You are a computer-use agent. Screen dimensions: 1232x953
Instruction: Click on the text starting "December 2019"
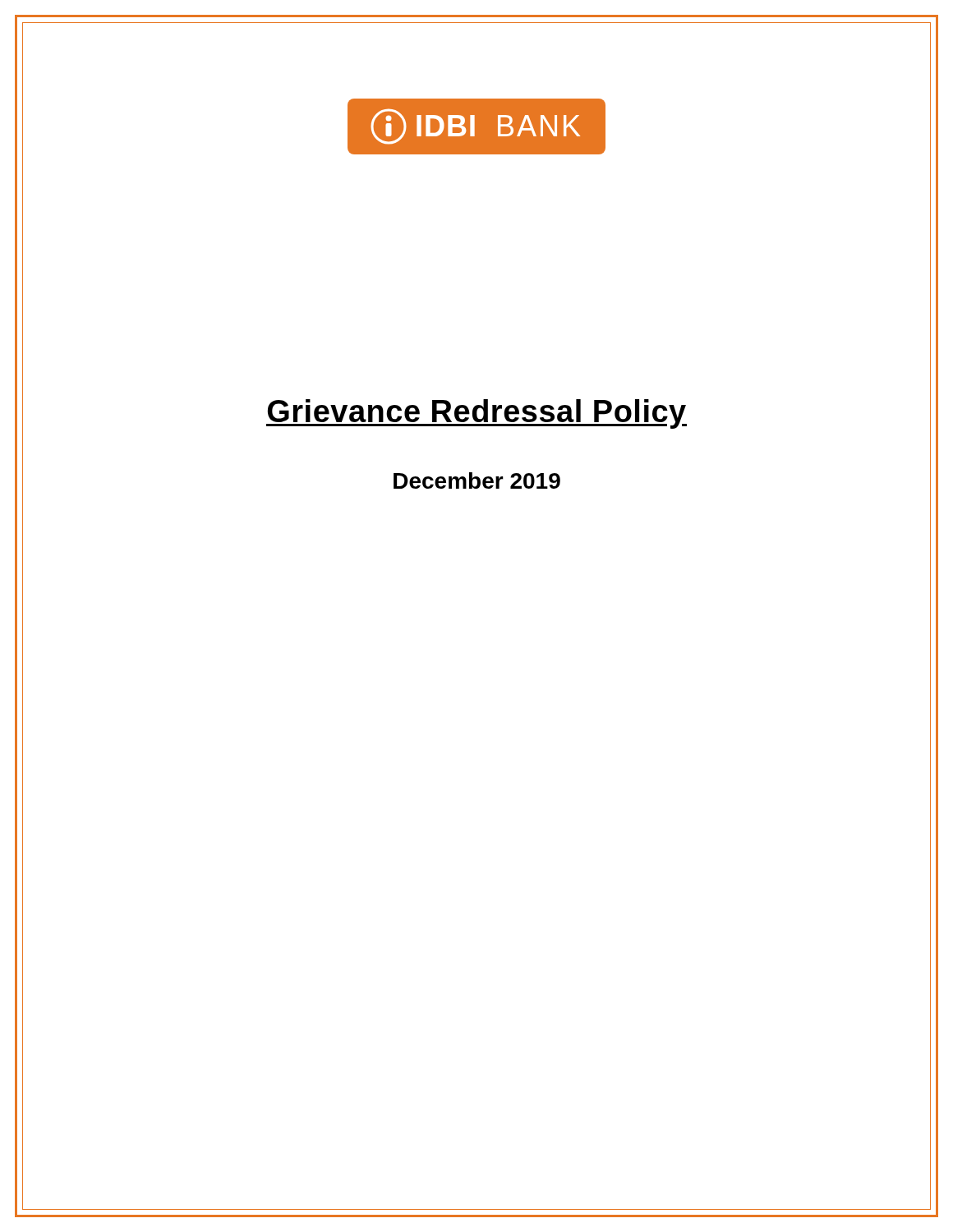click(476, 481)
